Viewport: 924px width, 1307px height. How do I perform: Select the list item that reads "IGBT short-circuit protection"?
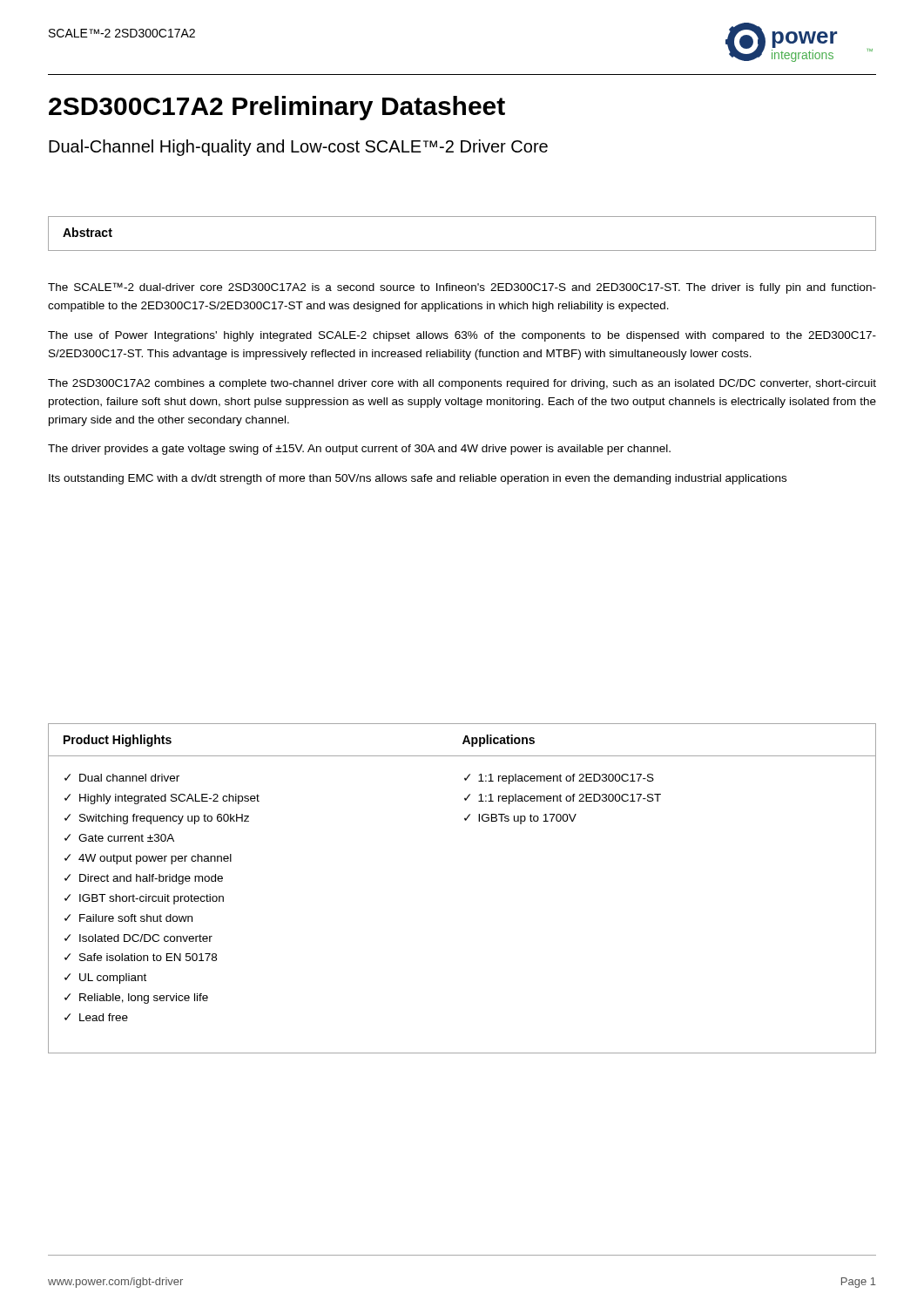click(x=151, y=898)
